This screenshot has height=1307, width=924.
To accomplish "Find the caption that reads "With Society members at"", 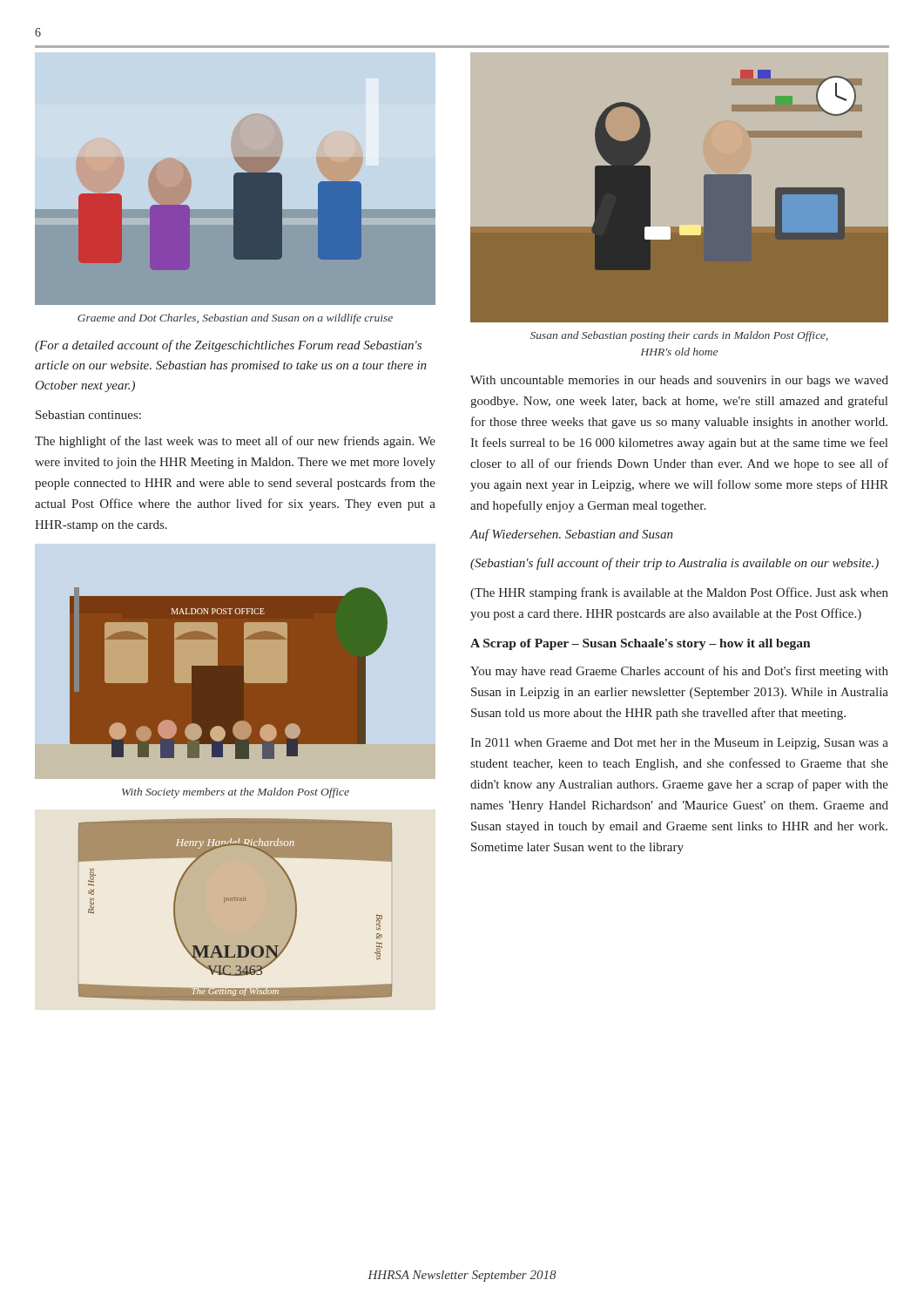I will click(235, 792).
